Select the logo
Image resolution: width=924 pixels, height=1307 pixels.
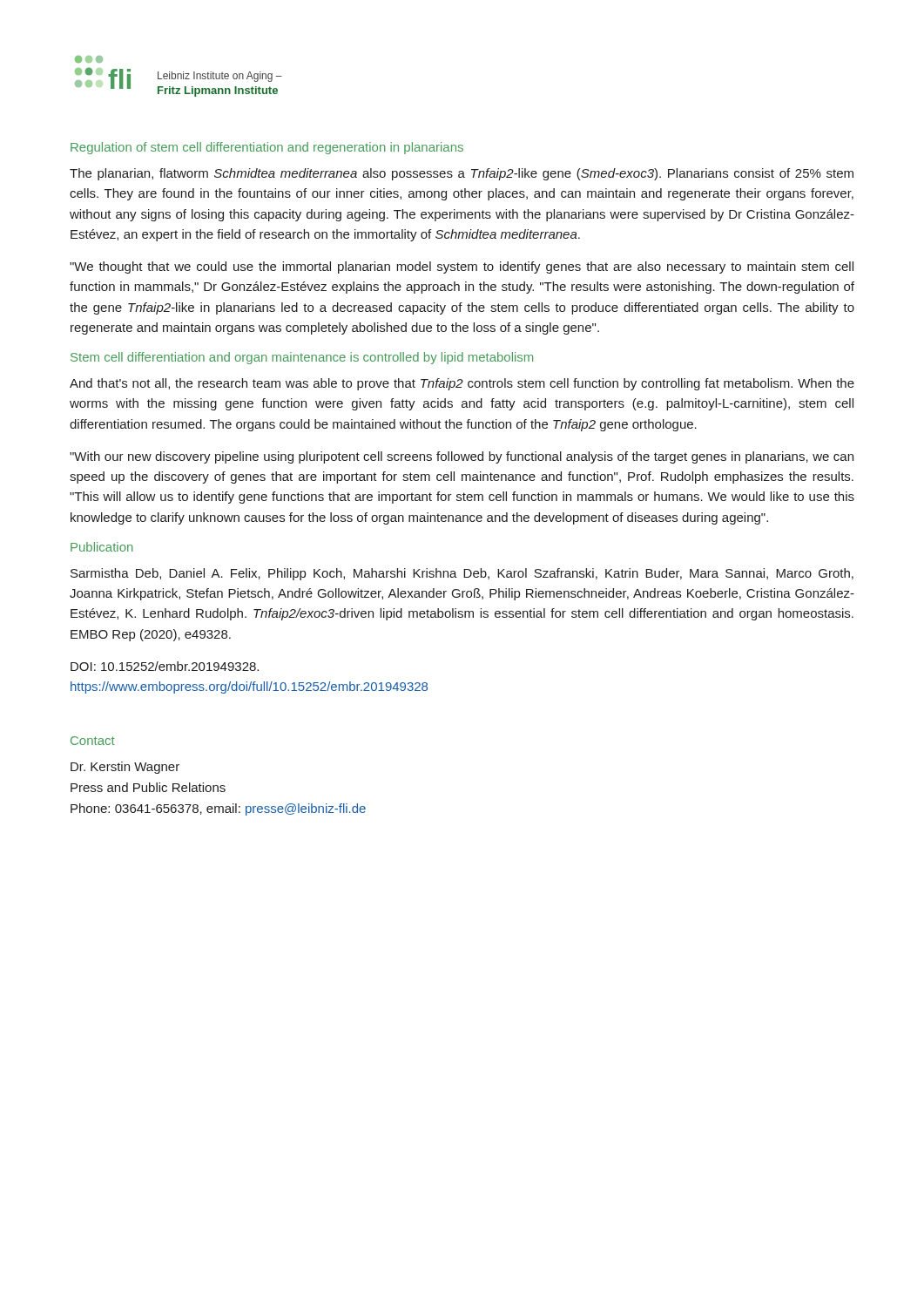462,84
